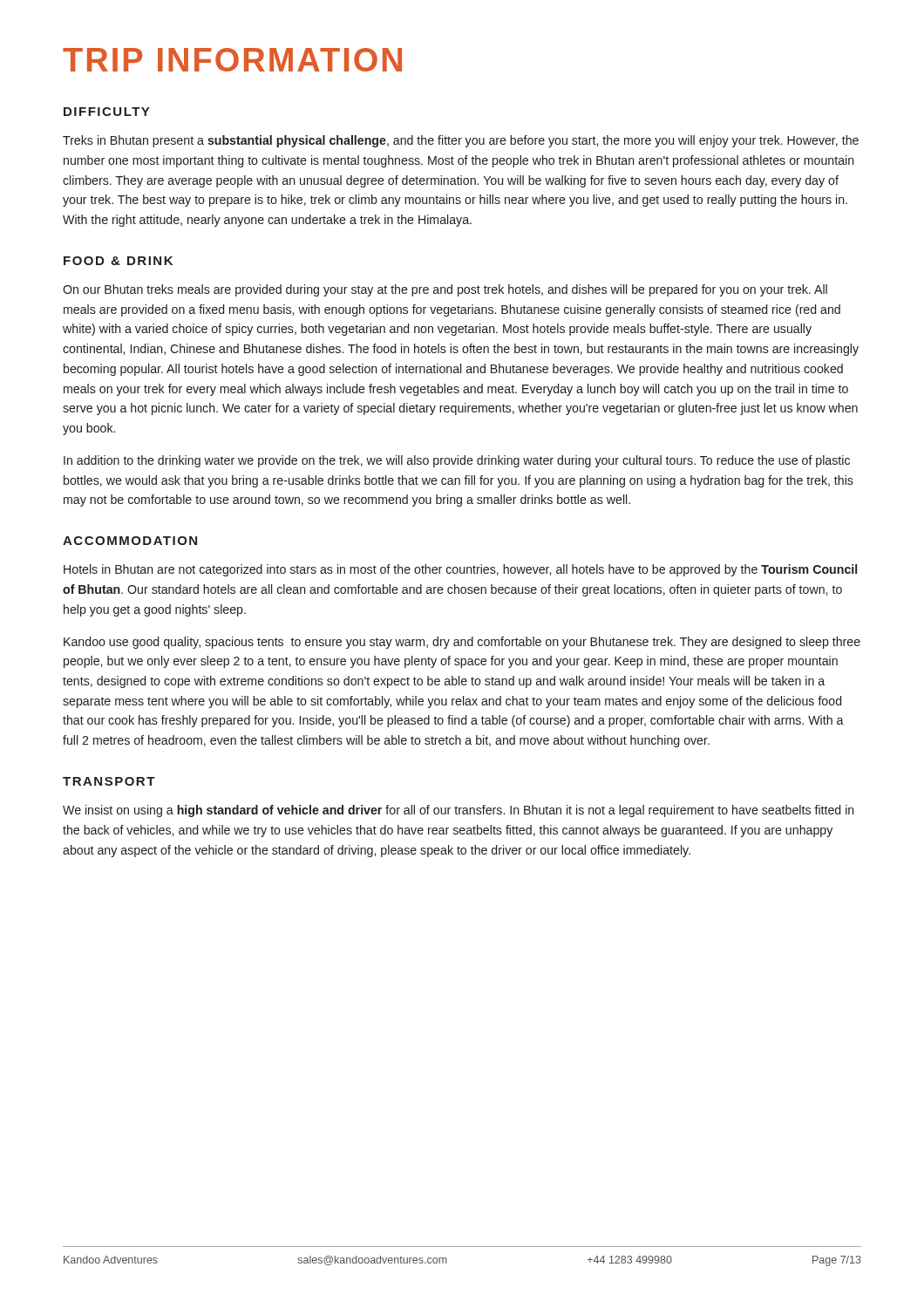Find the block on this page that starts "We insist on using"
The image size is (924, 1308).
pos(462,830)
